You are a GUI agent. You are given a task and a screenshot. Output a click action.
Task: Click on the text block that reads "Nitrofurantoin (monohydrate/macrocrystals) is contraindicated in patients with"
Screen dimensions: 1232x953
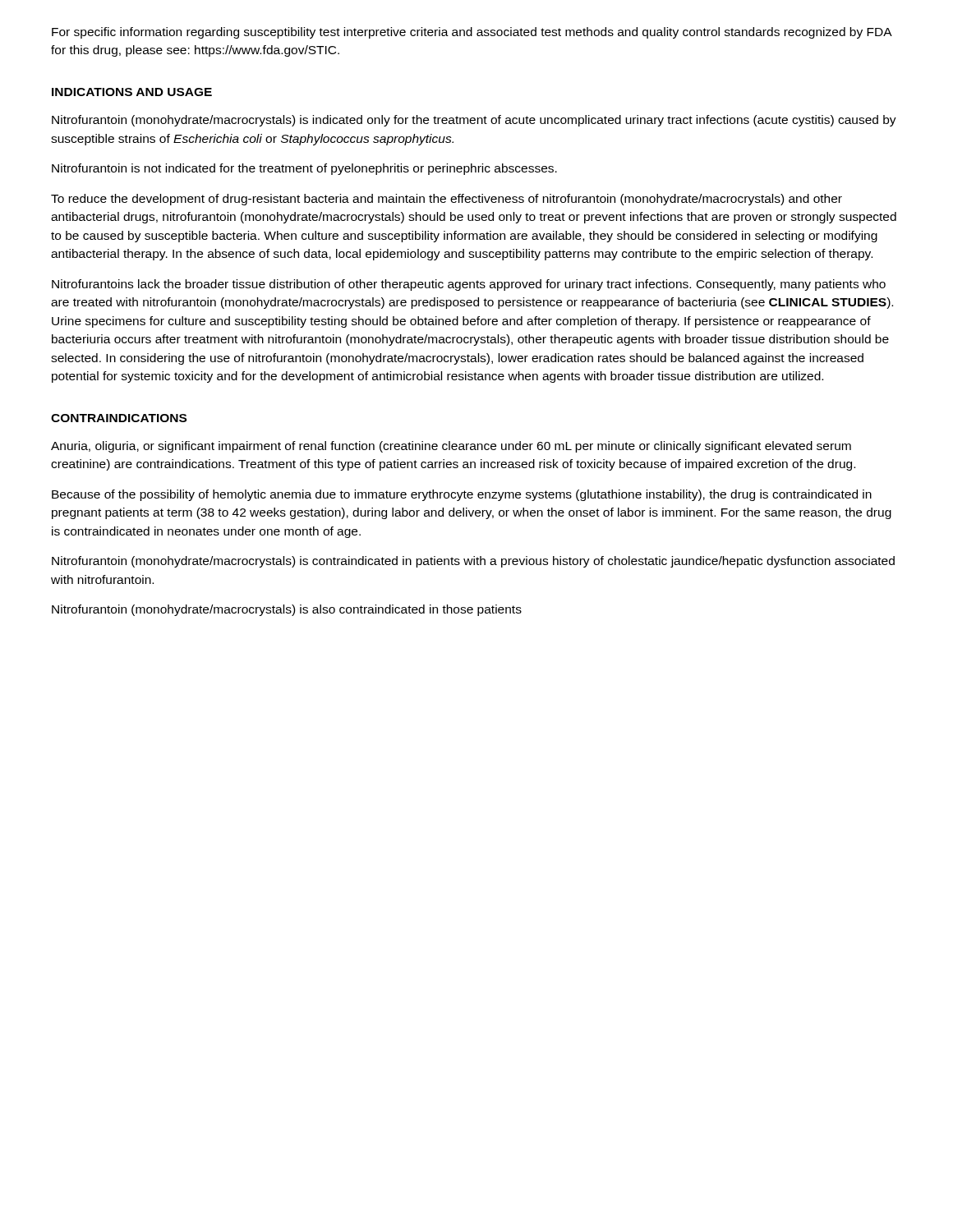[x=473, y=570]
